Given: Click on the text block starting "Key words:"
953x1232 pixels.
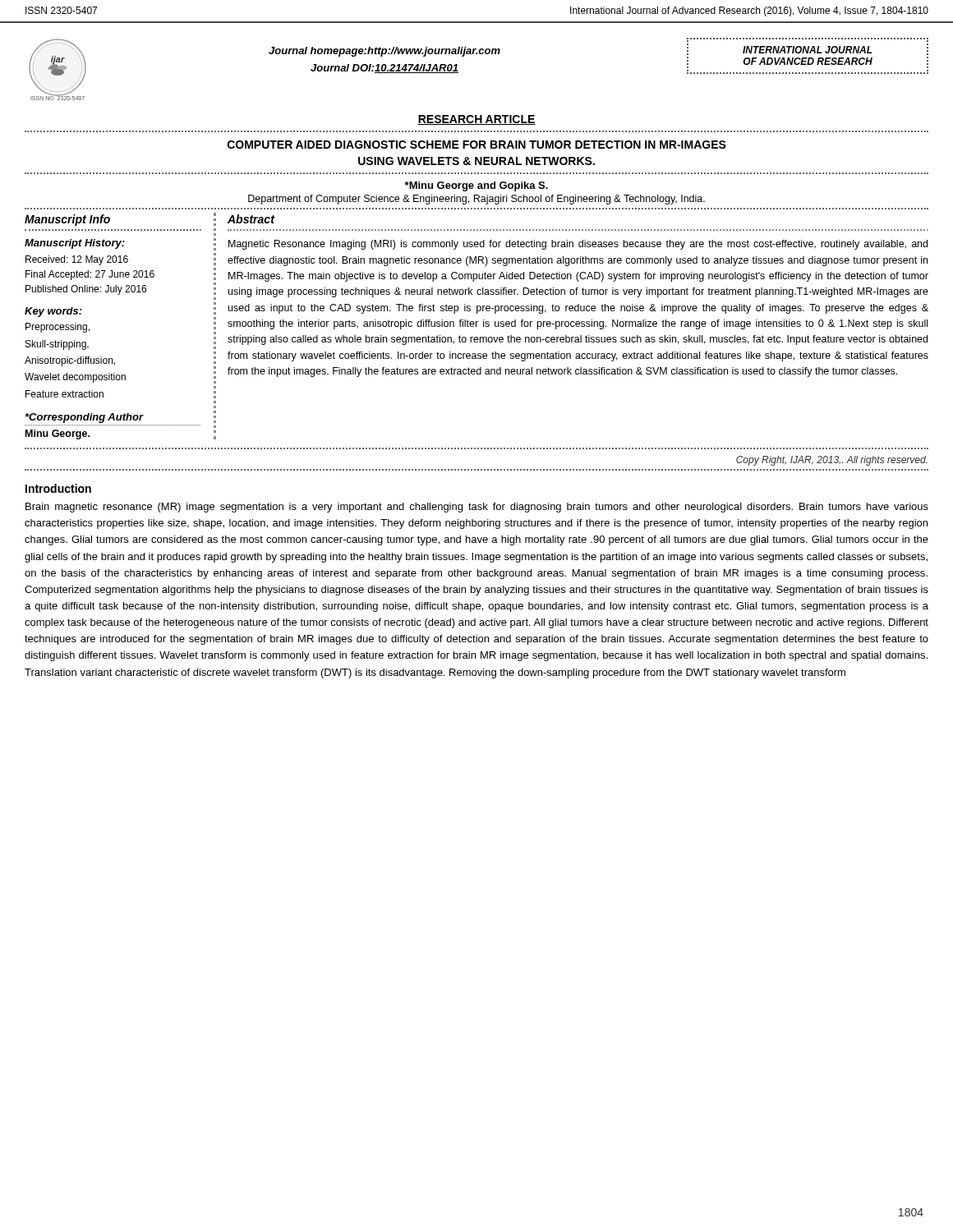Looking at the screenshot, I should [x=53, y=311].
